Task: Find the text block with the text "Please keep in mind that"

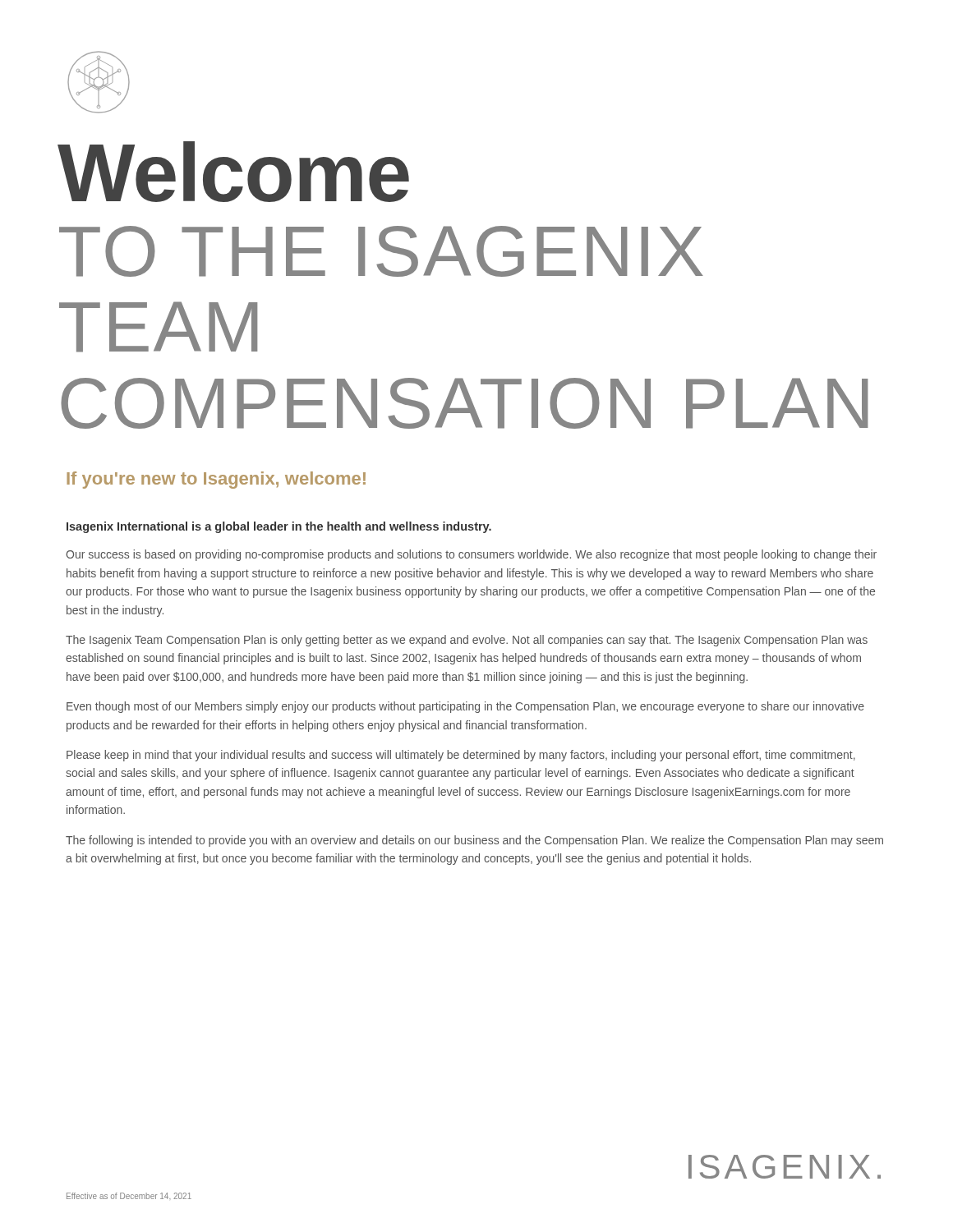Action: click(x=461, y=782)
